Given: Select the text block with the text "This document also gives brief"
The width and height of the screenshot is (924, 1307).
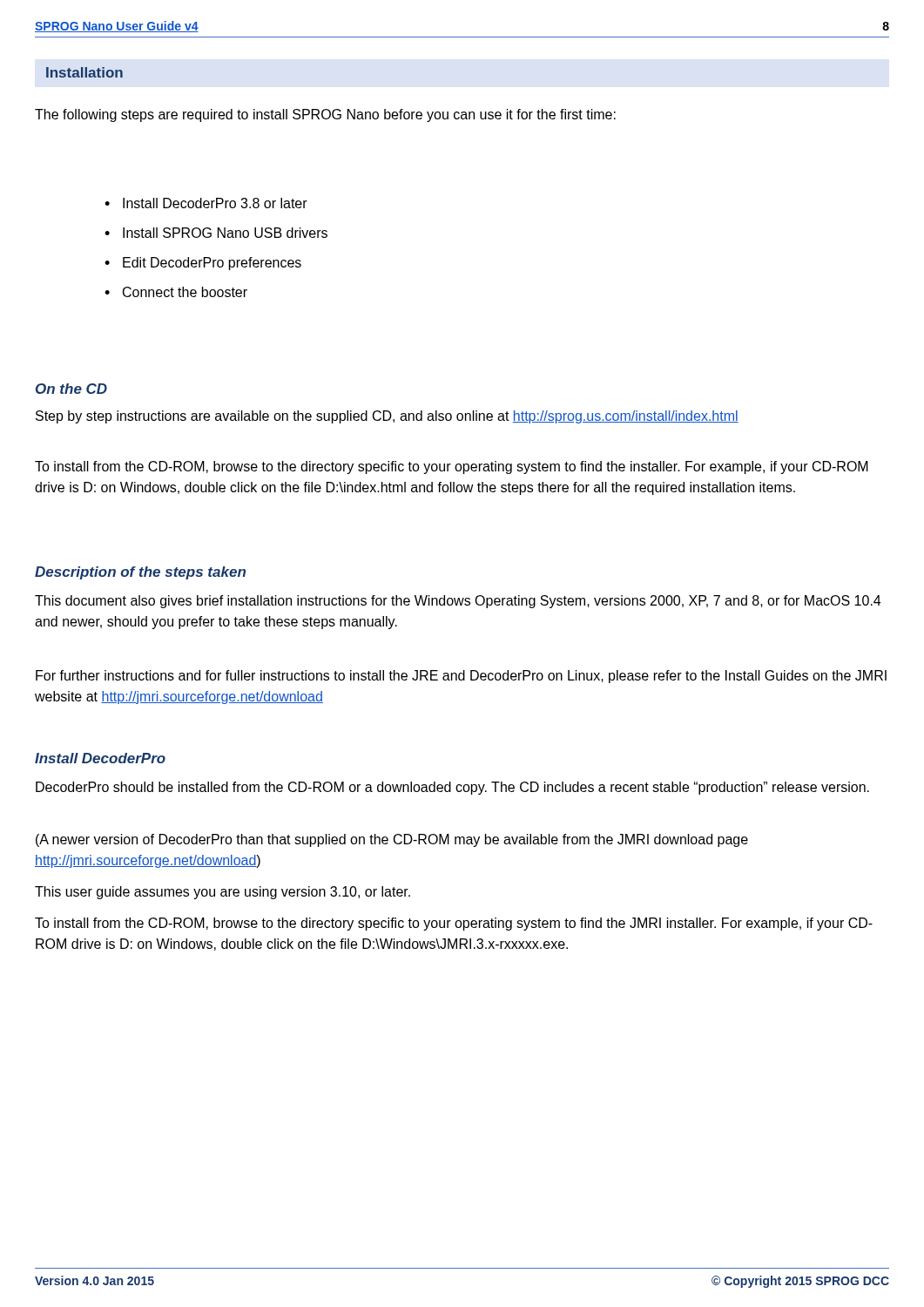Looking at the screenshot, I should [x=458, y=611].
